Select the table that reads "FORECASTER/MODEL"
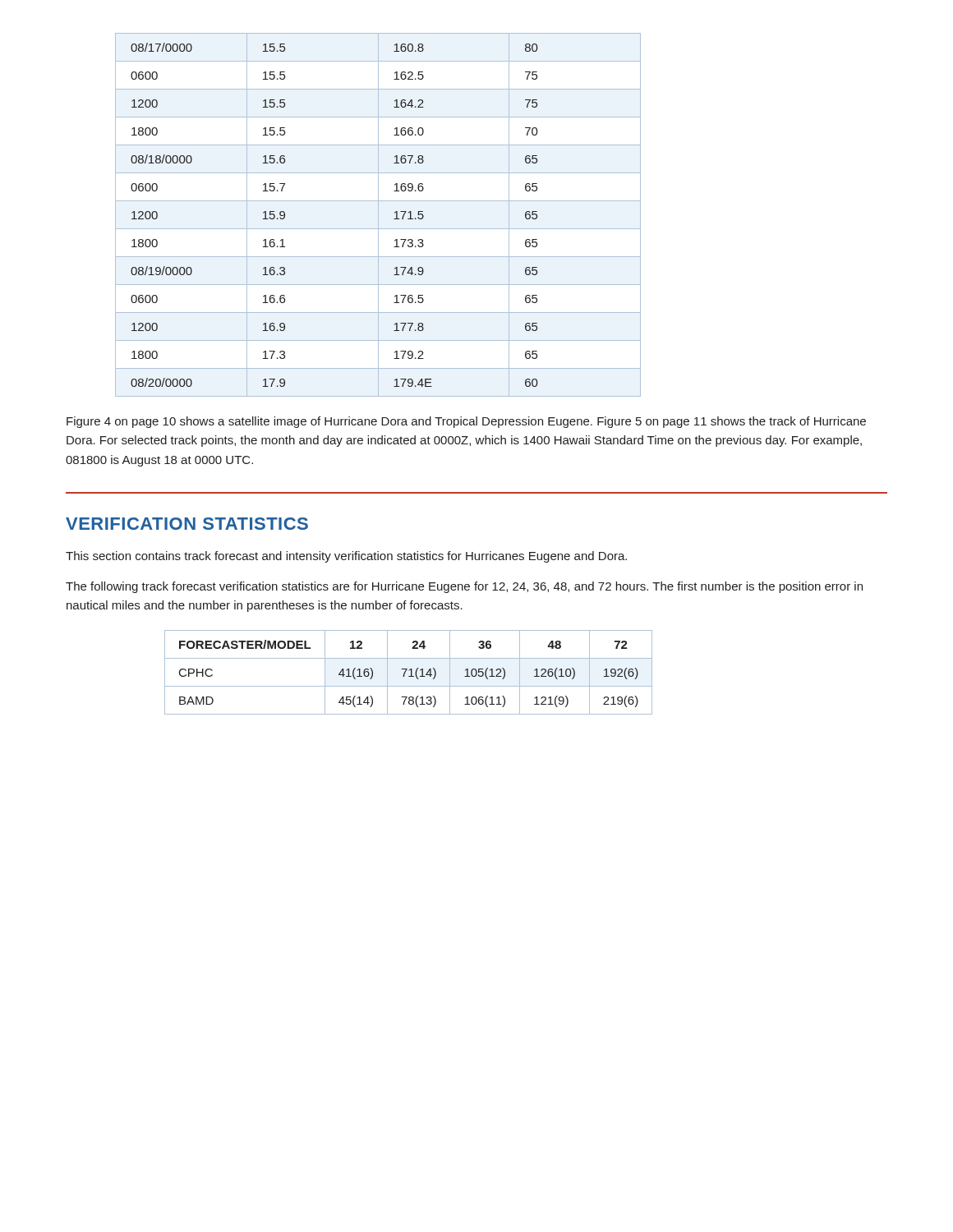 point(526,672)
